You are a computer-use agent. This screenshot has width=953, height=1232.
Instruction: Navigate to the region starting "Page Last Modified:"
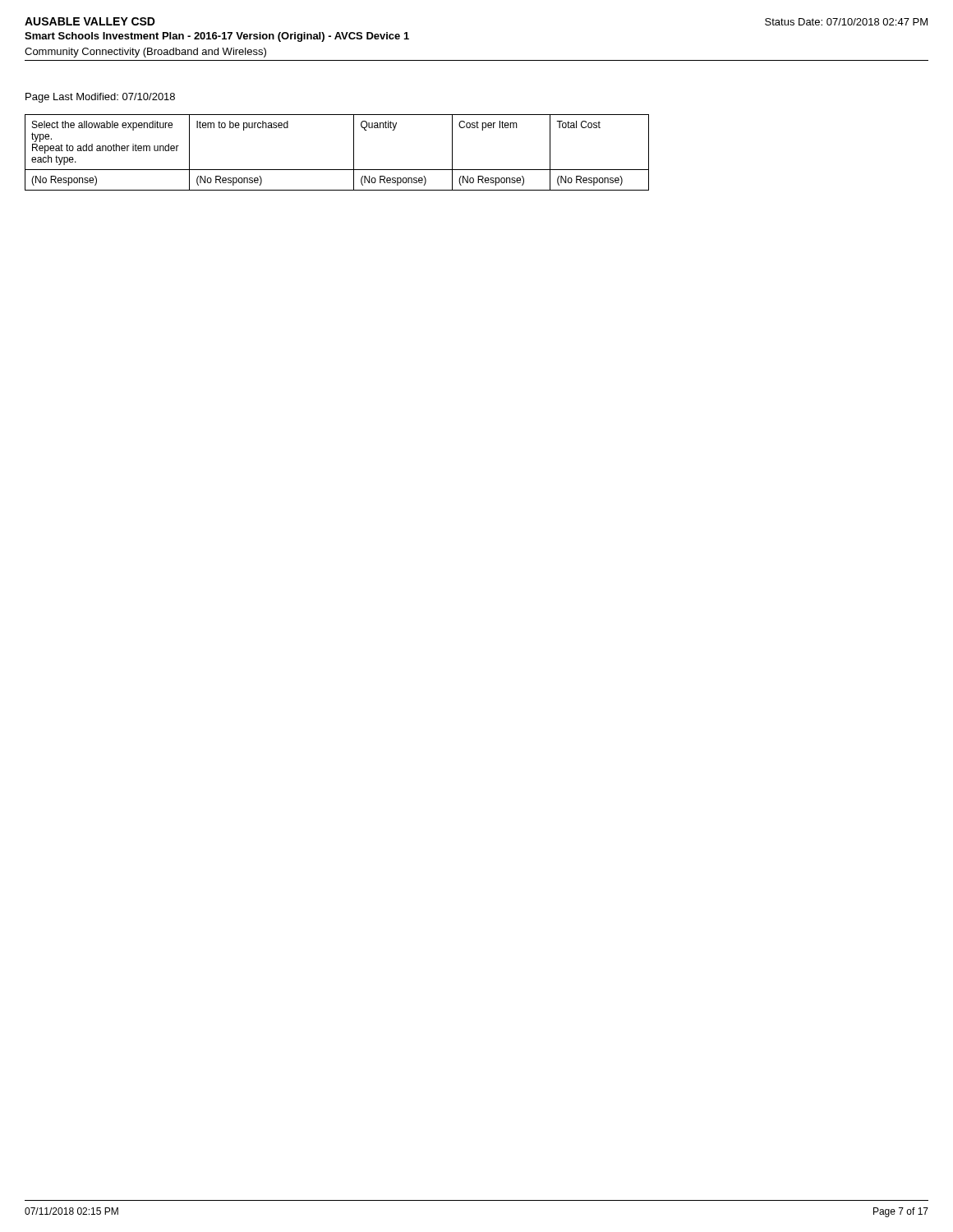(x=100, y=96)
